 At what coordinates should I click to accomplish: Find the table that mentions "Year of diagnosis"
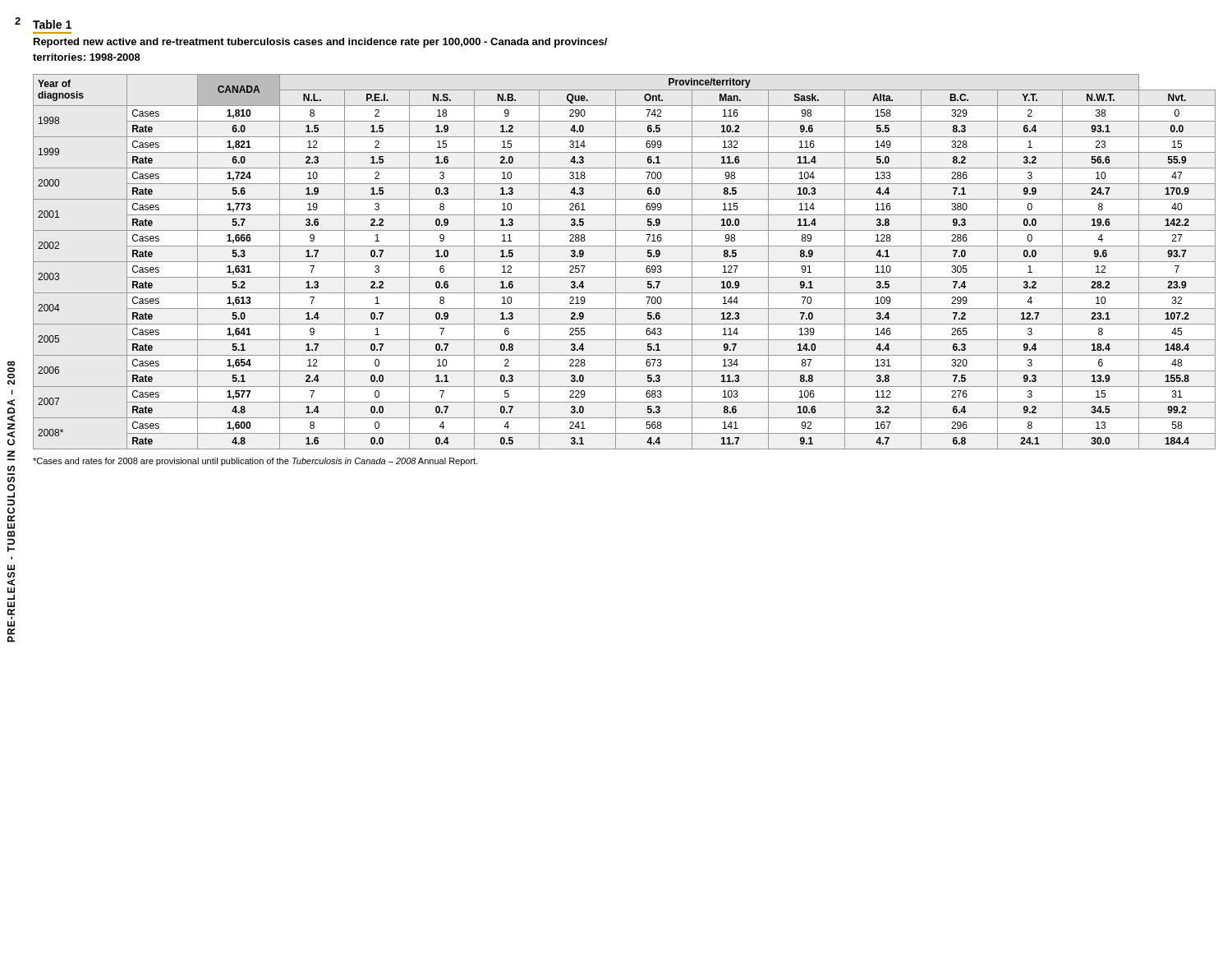(x=624, y=261)
